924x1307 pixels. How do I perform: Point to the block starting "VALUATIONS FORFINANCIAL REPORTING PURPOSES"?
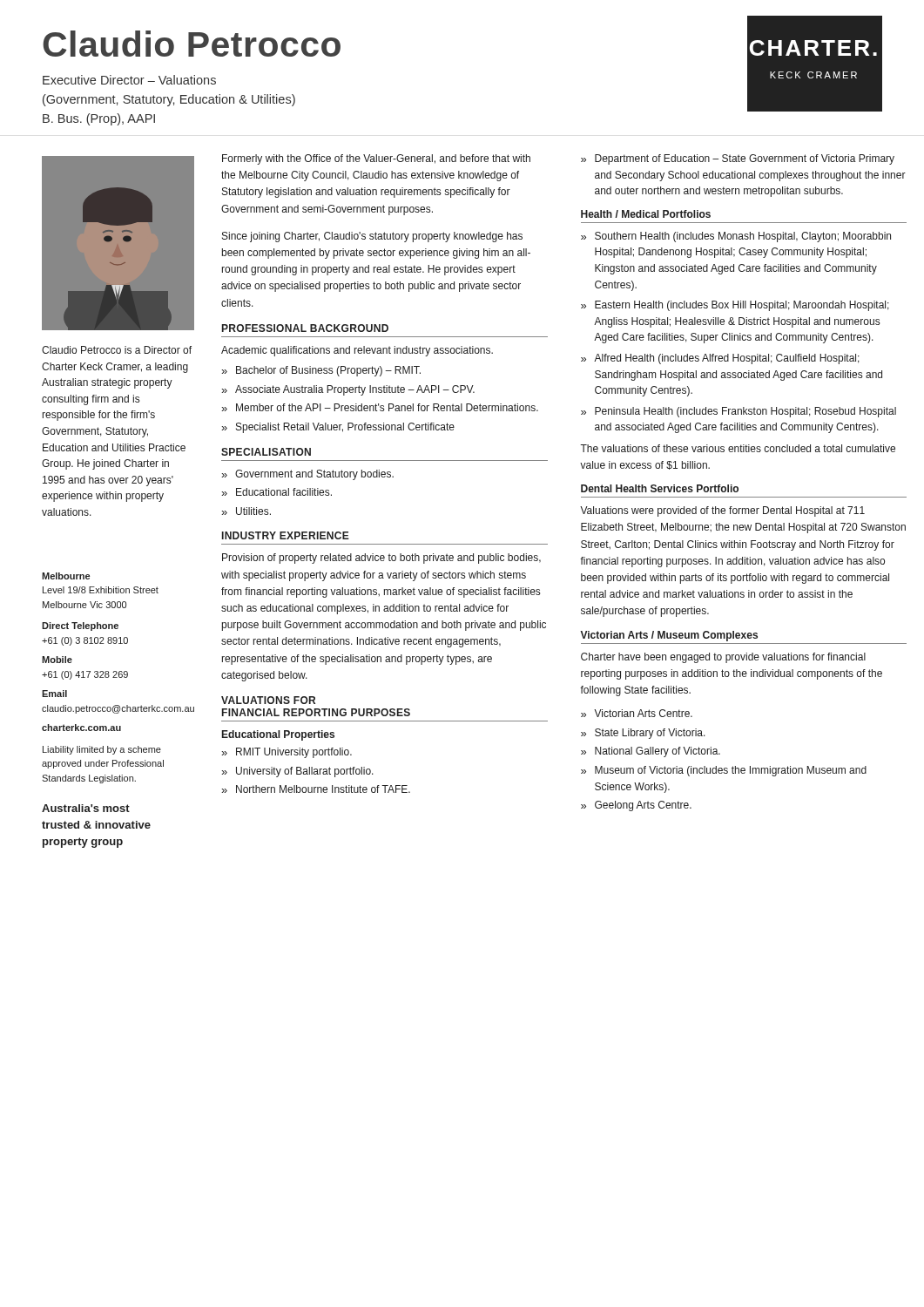(x=316, y=707)
